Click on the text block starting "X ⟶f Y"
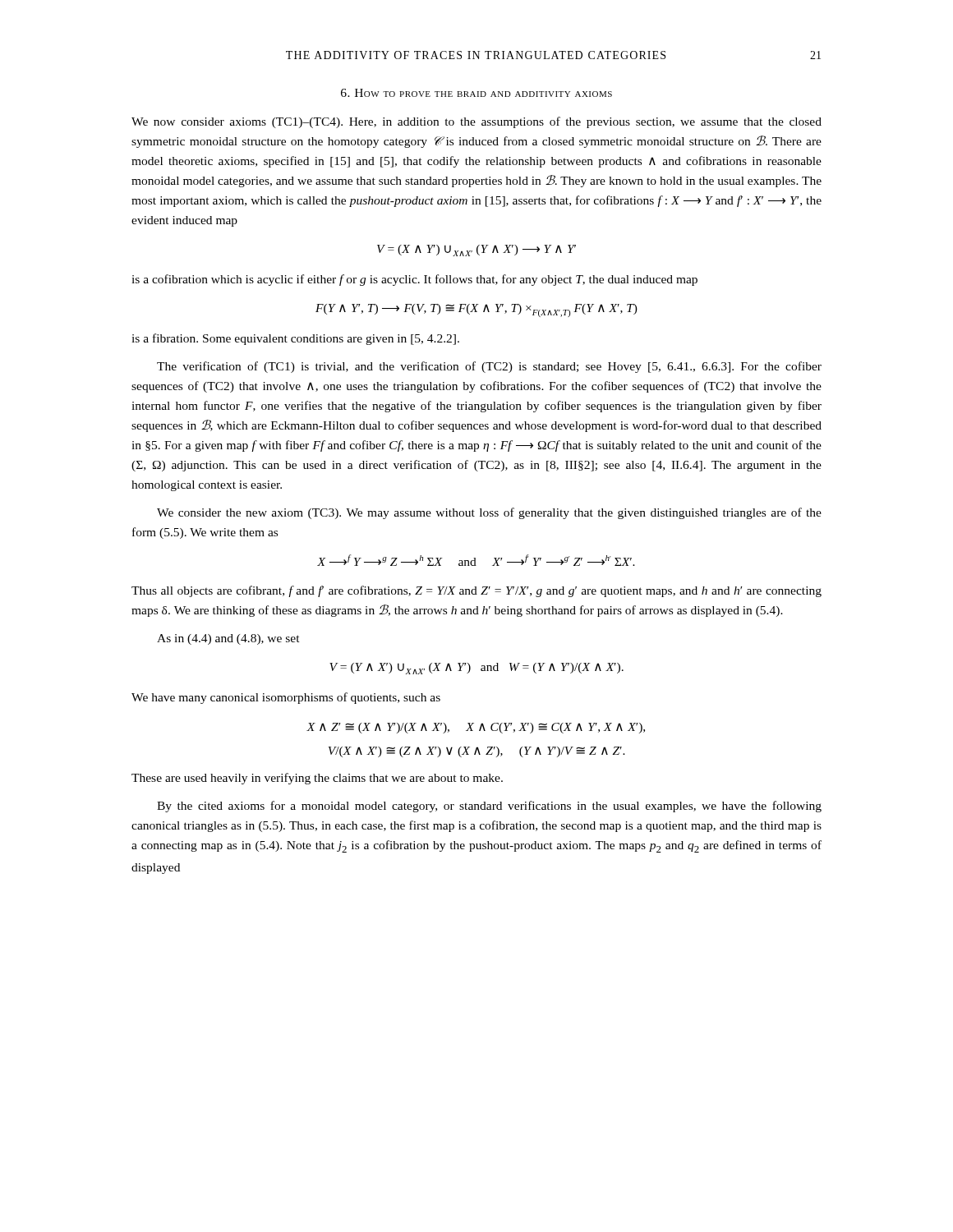Screen dimensions: 1232x953 [x=476, y=560]
